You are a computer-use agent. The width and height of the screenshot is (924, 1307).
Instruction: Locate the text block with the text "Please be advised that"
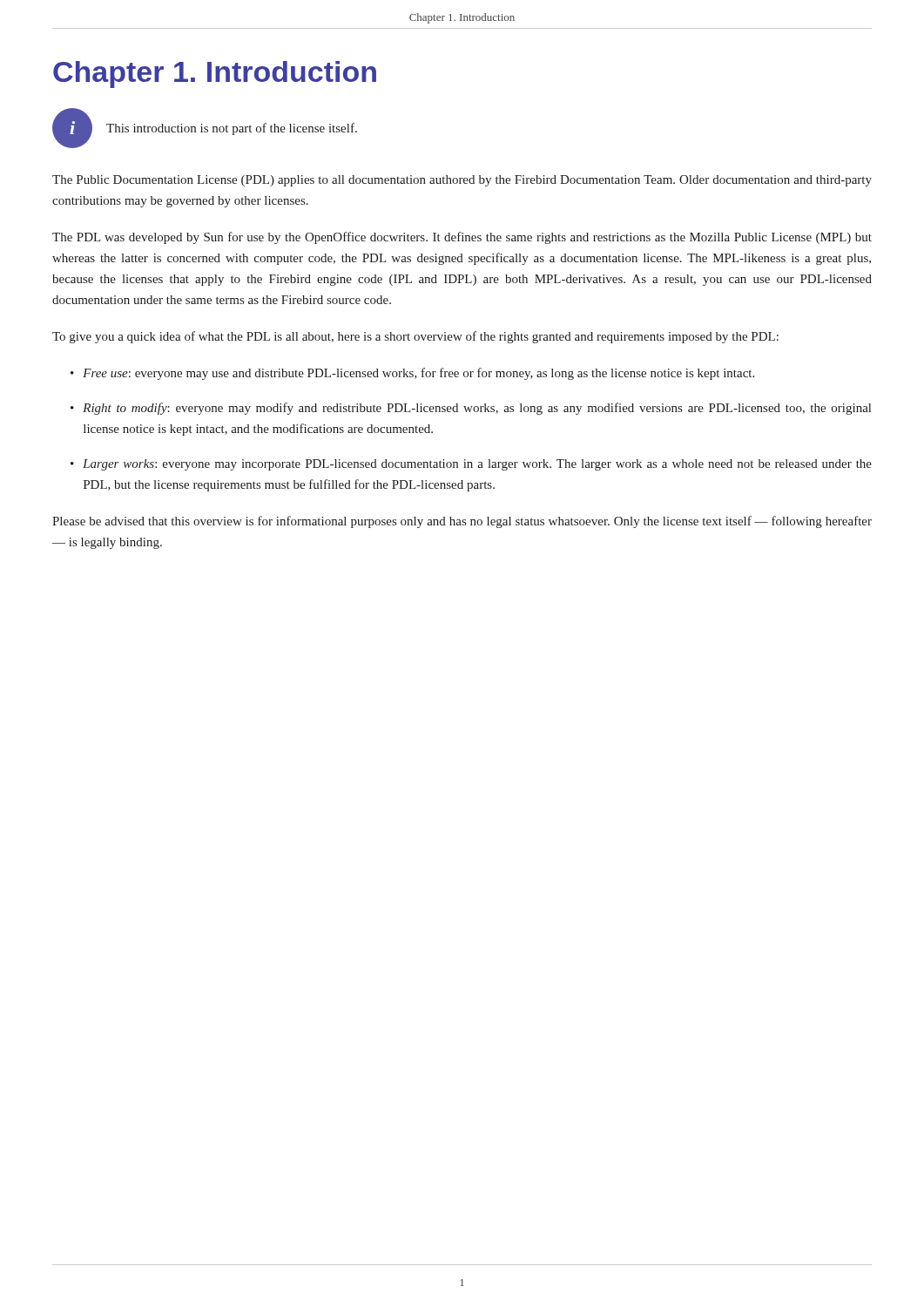(x=462, y=531)
